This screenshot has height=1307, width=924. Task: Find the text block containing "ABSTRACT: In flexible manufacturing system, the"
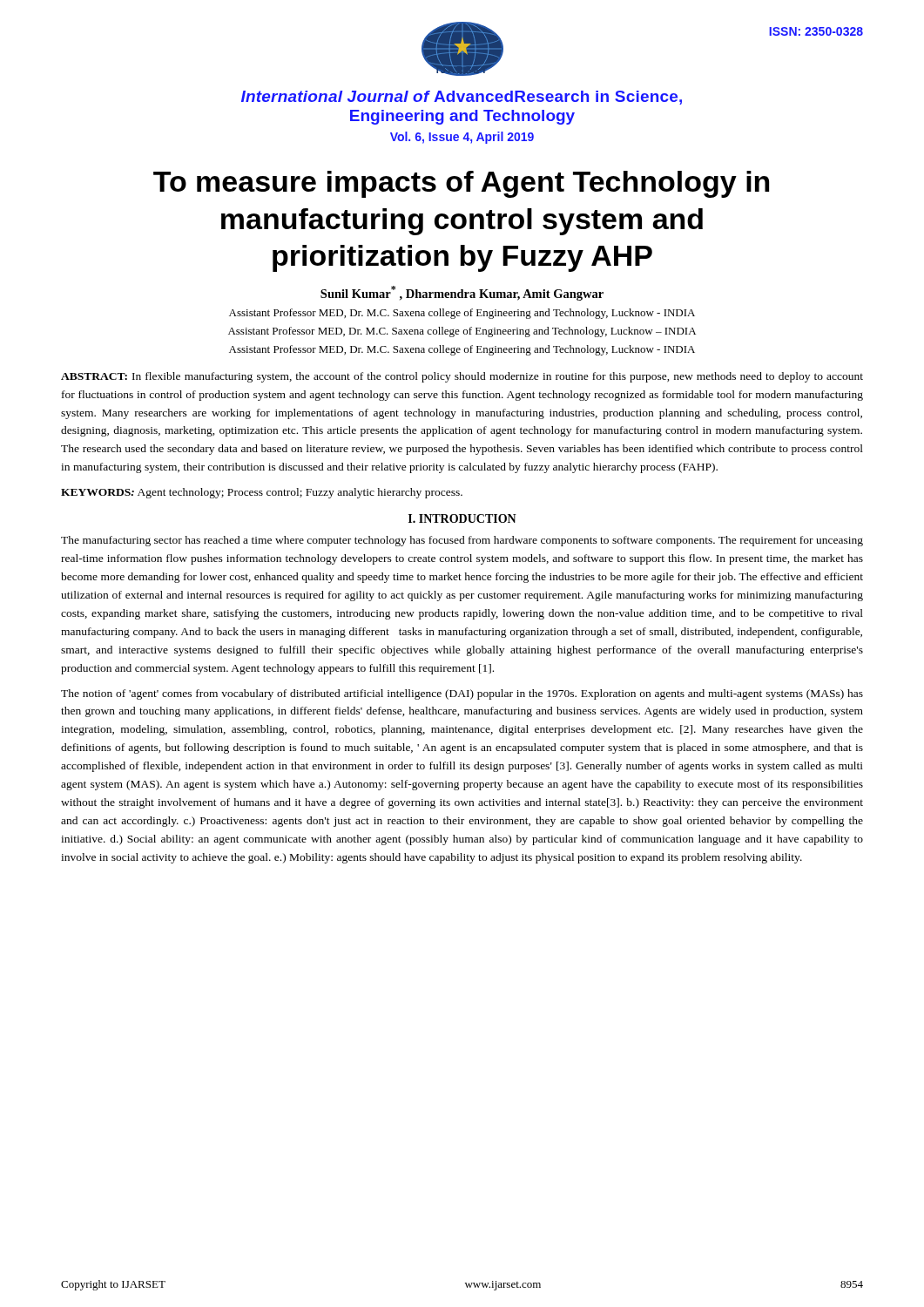click(462, 421)
